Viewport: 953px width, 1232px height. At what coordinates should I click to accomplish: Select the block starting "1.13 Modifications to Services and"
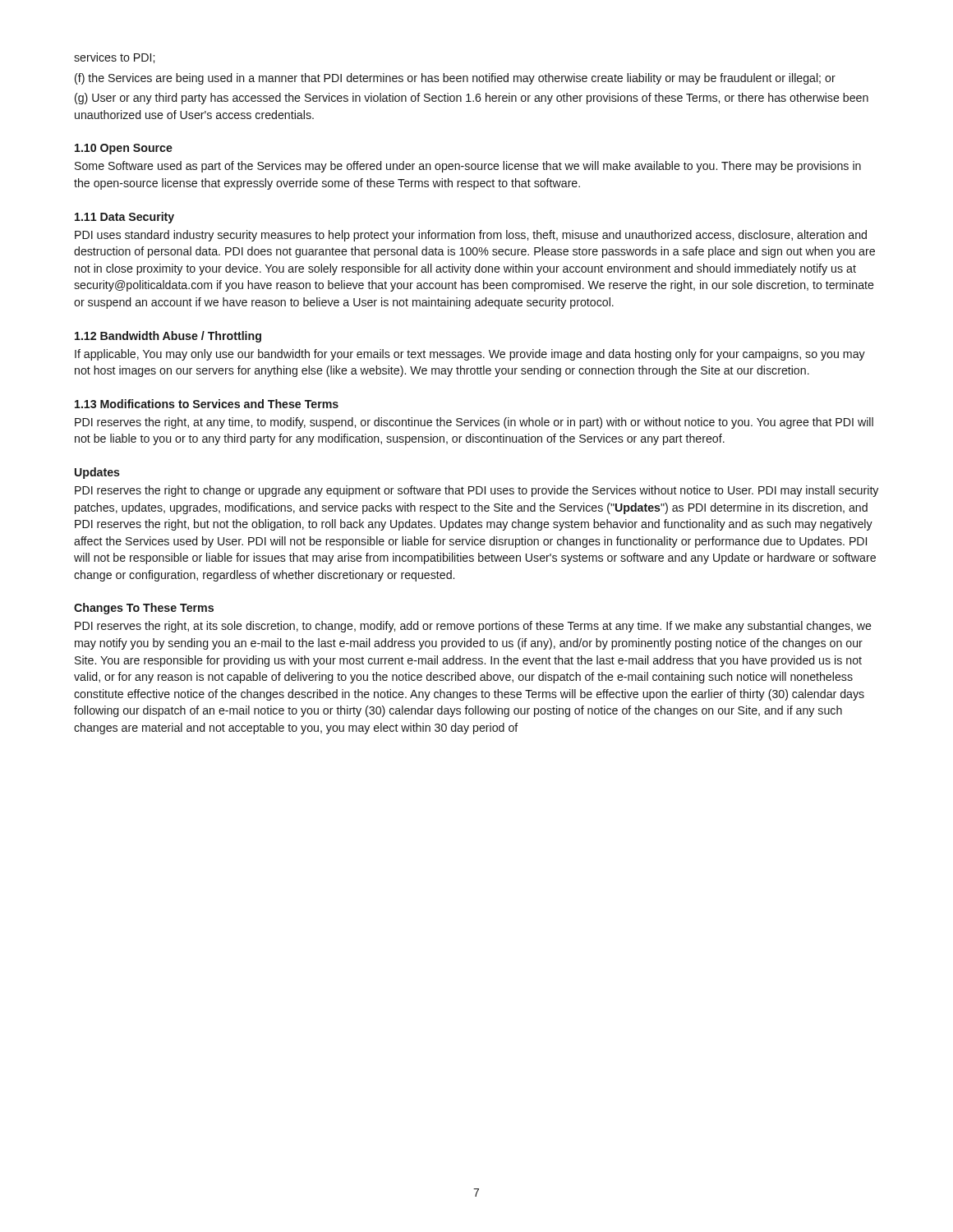click(206, 404)
